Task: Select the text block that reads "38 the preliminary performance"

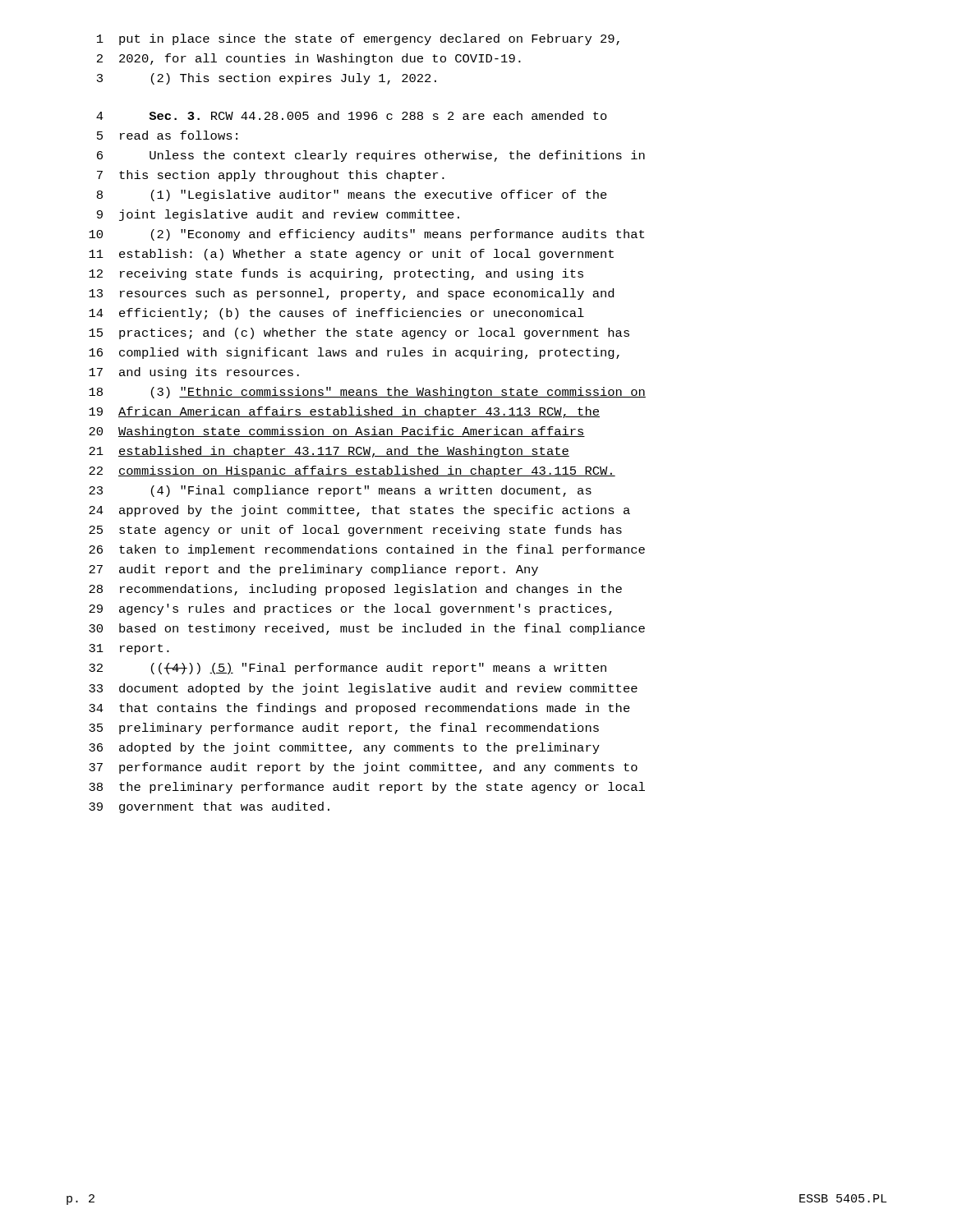Action: (x=476, y=787)
